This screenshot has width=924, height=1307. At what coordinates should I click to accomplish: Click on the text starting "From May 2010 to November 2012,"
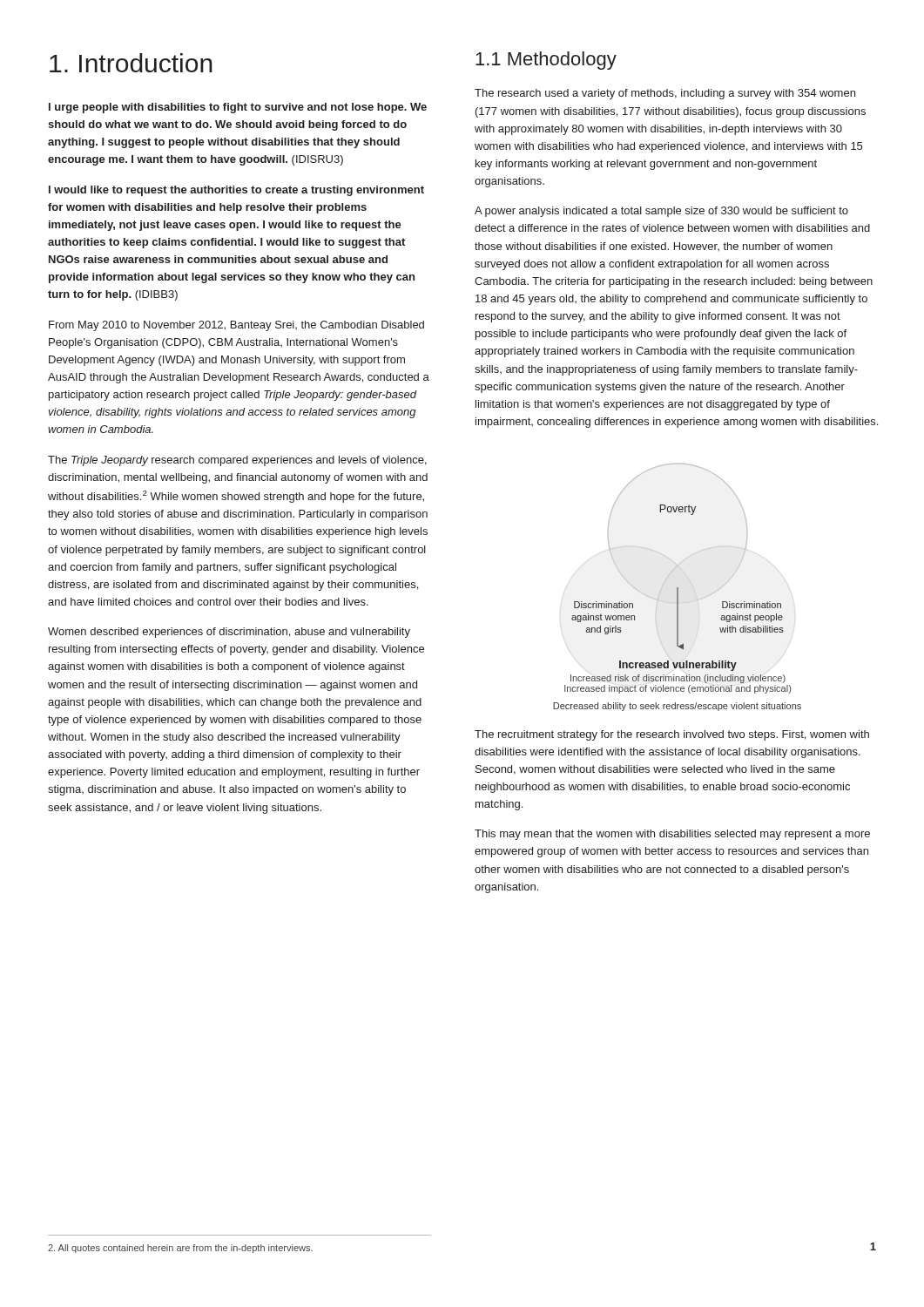click(238, 377)
